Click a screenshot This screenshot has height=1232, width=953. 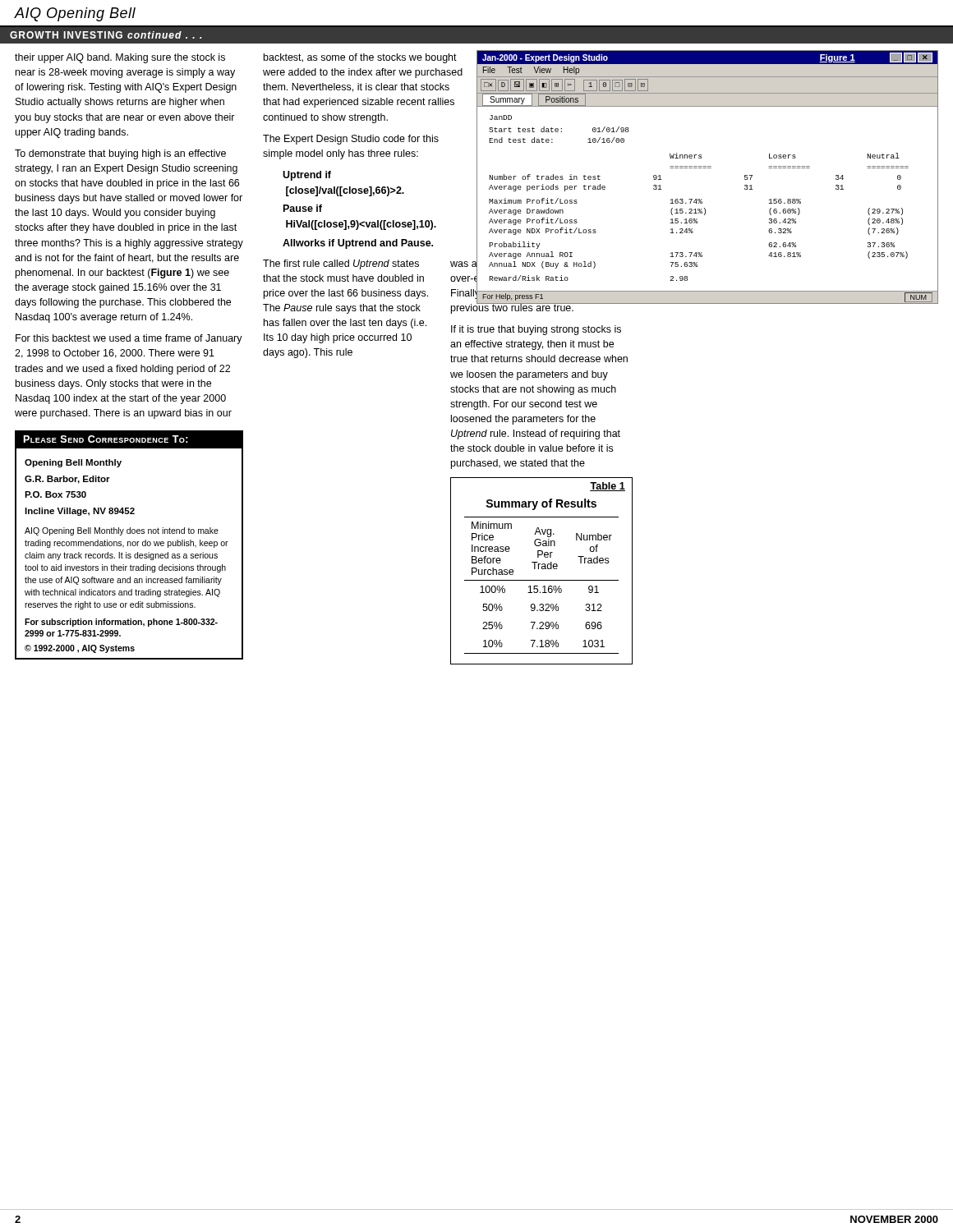(707, 177)
